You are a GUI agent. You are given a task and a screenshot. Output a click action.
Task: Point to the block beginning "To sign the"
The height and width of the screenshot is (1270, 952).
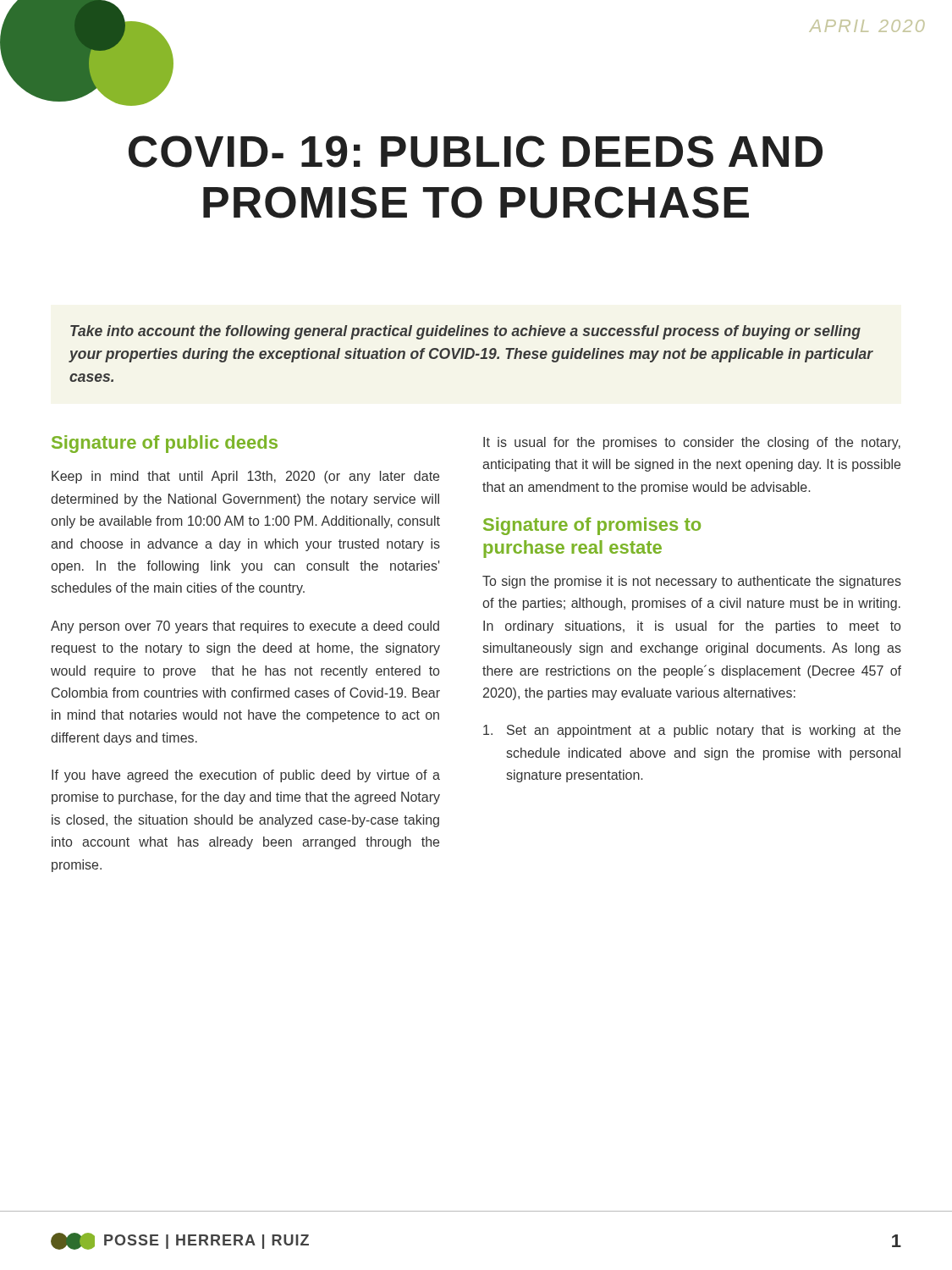click(x=692, y=638)
